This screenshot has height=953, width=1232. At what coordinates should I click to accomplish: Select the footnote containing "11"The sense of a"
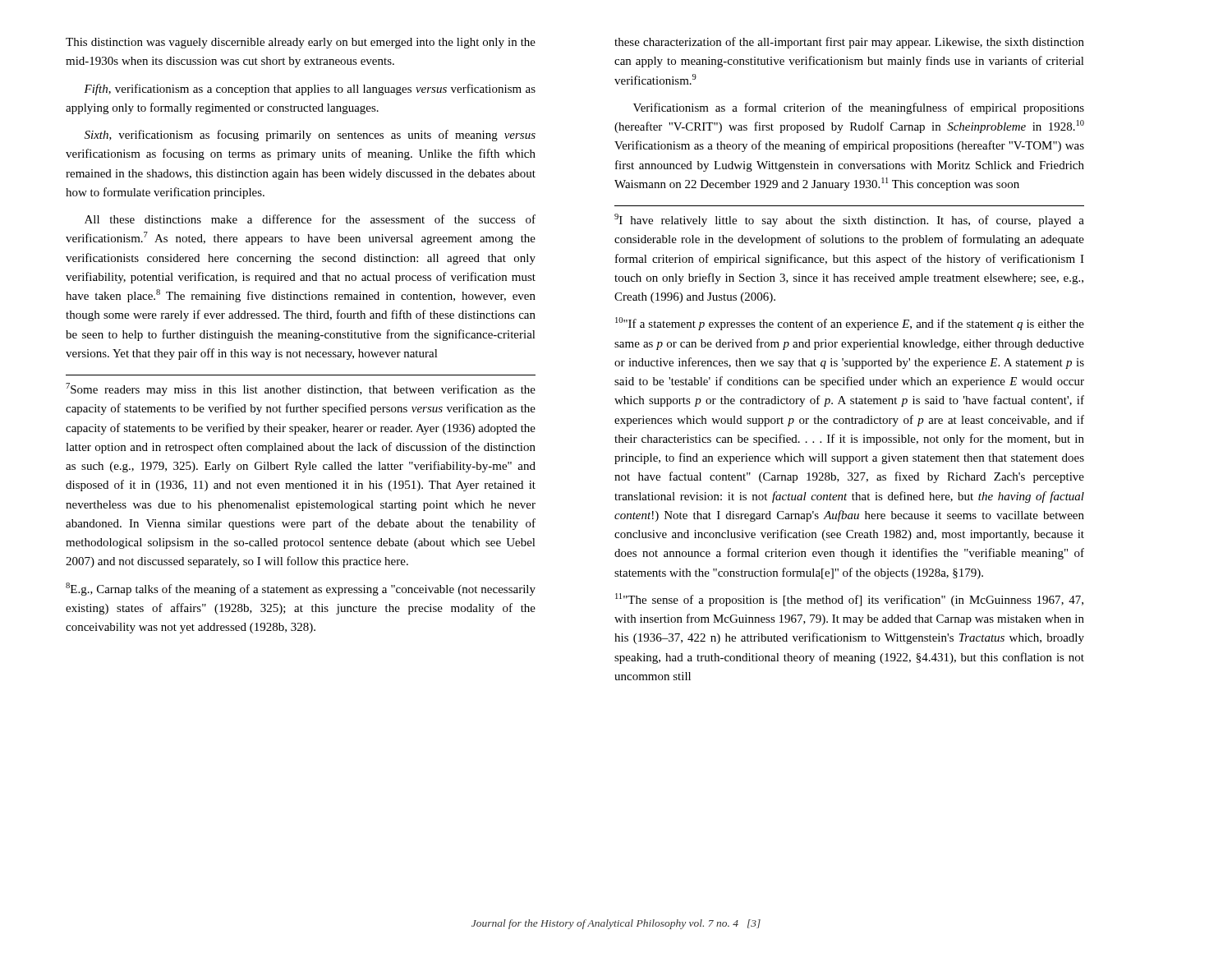point(849,638)
